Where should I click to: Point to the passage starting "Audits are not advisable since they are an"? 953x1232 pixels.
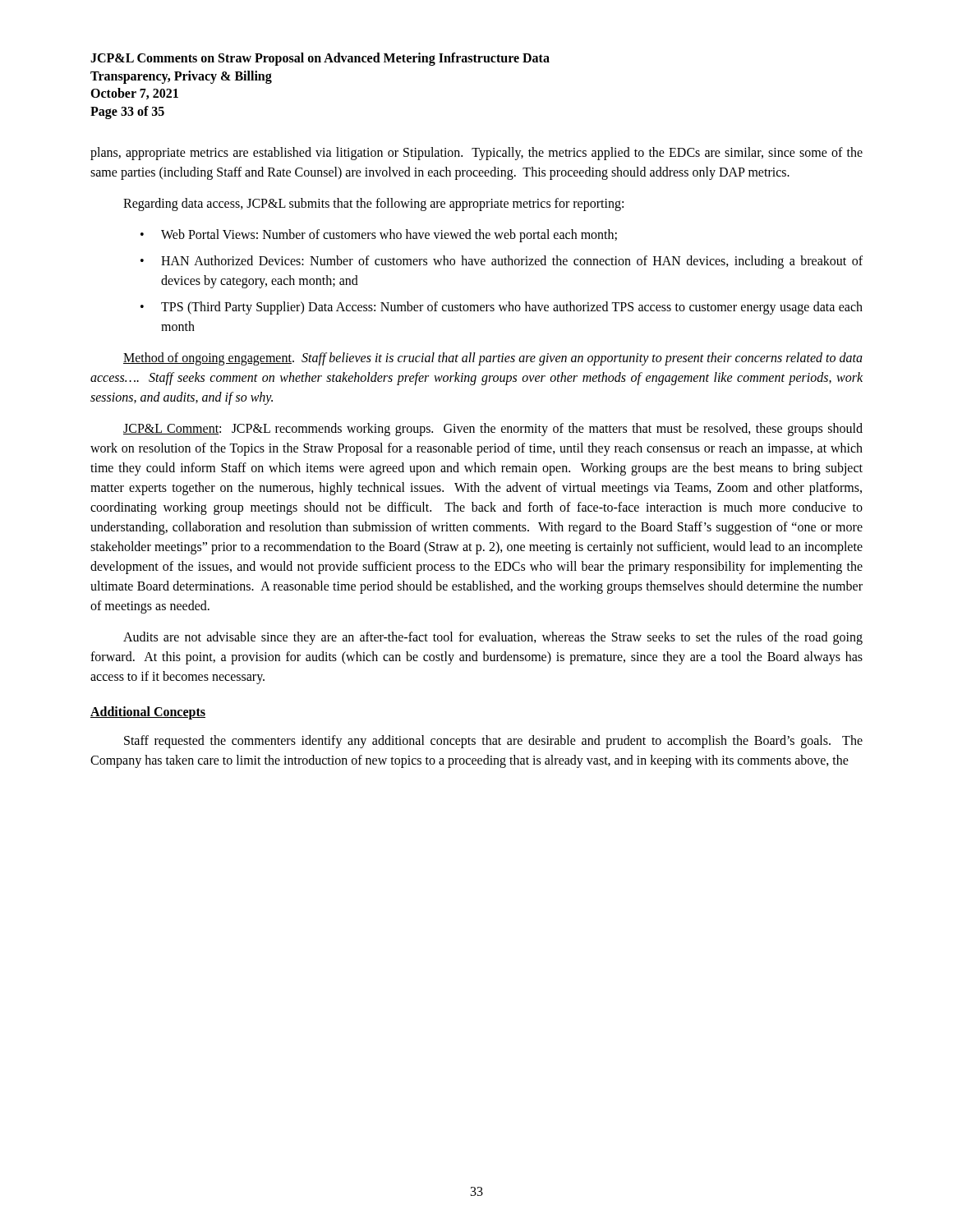pos(476,657)
